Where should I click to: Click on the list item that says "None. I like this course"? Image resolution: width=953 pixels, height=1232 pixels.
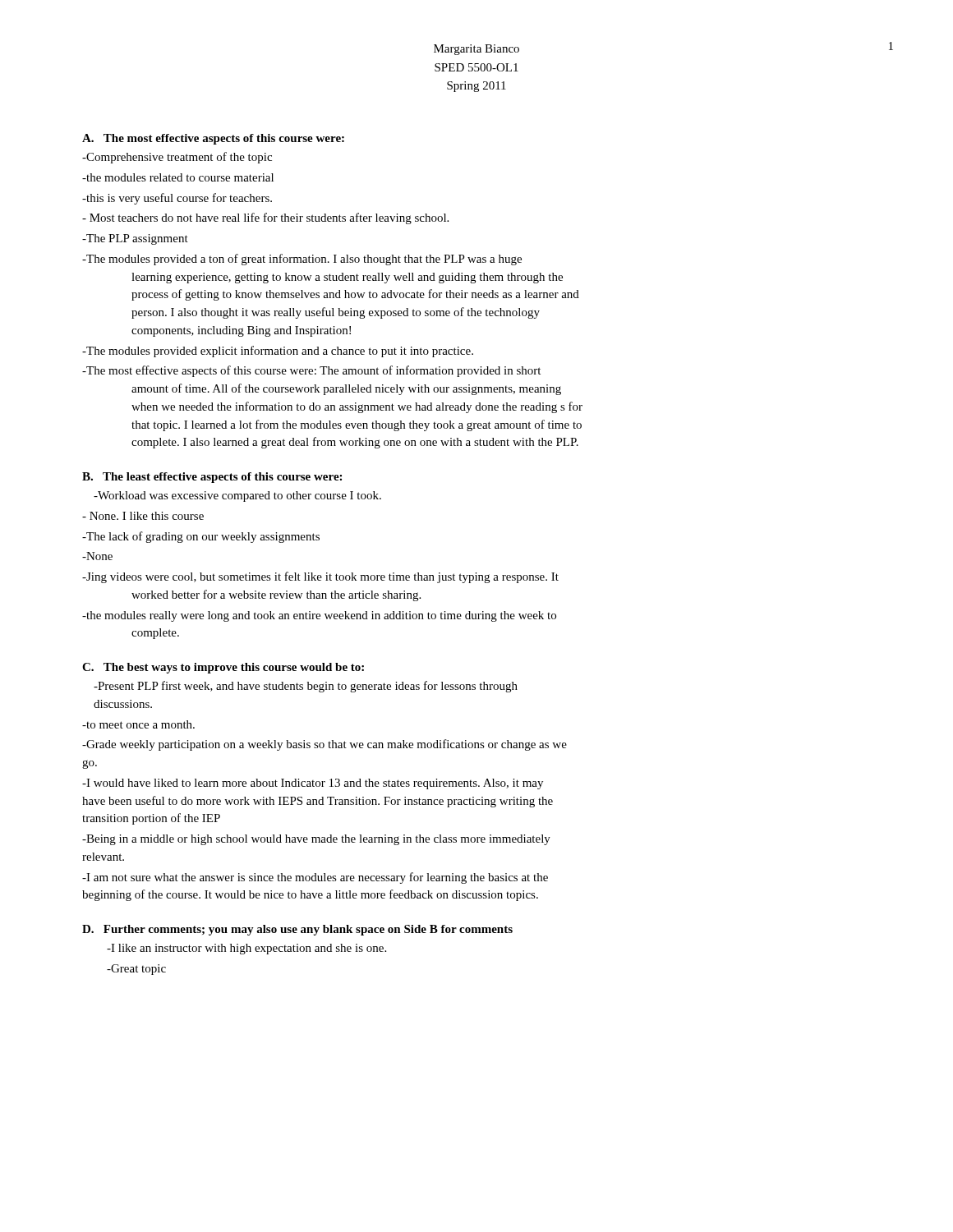tap(143, 516)
